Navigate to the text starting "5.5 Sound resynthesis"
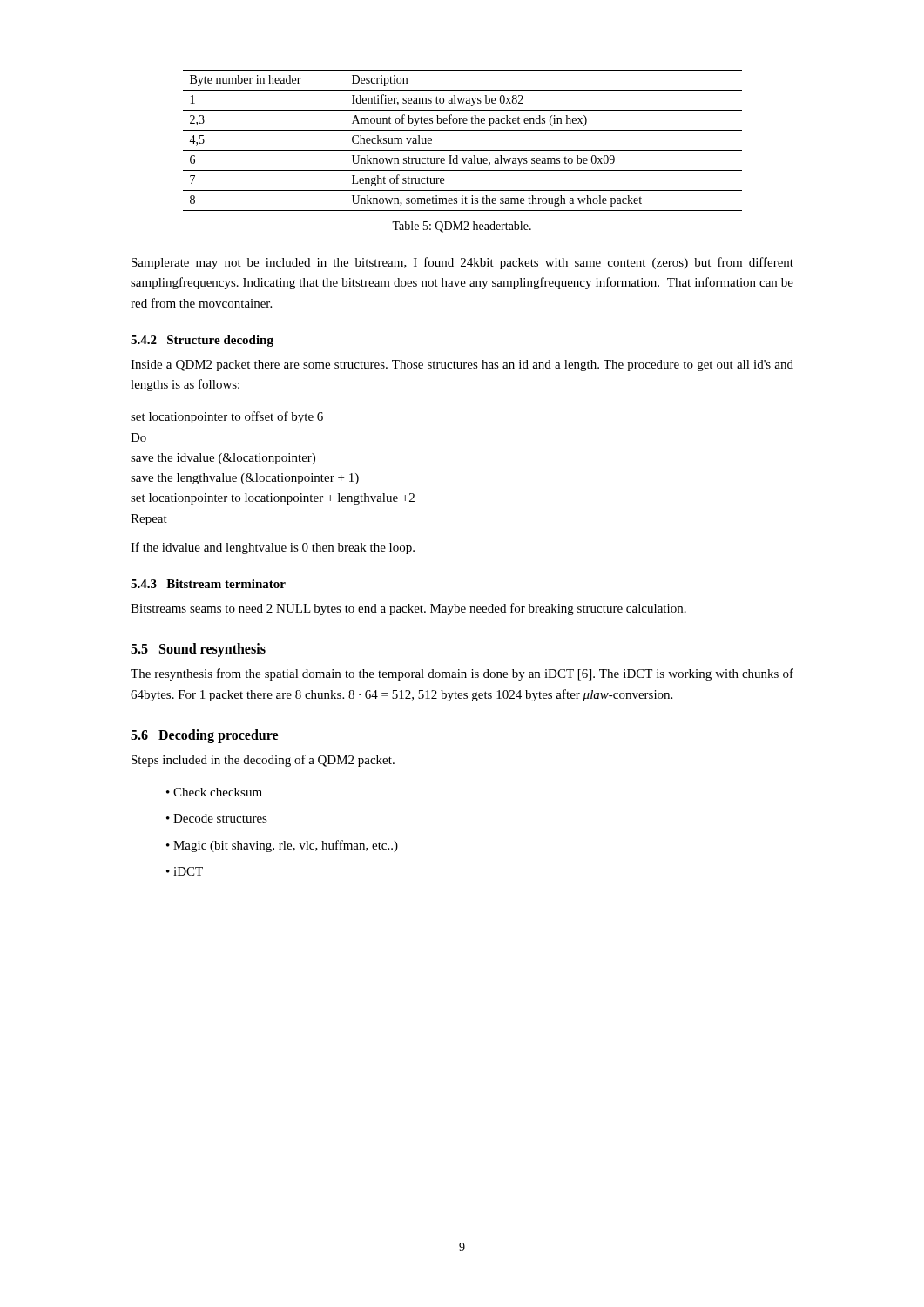Screen dimensions: 1307x924 [198, 649]
